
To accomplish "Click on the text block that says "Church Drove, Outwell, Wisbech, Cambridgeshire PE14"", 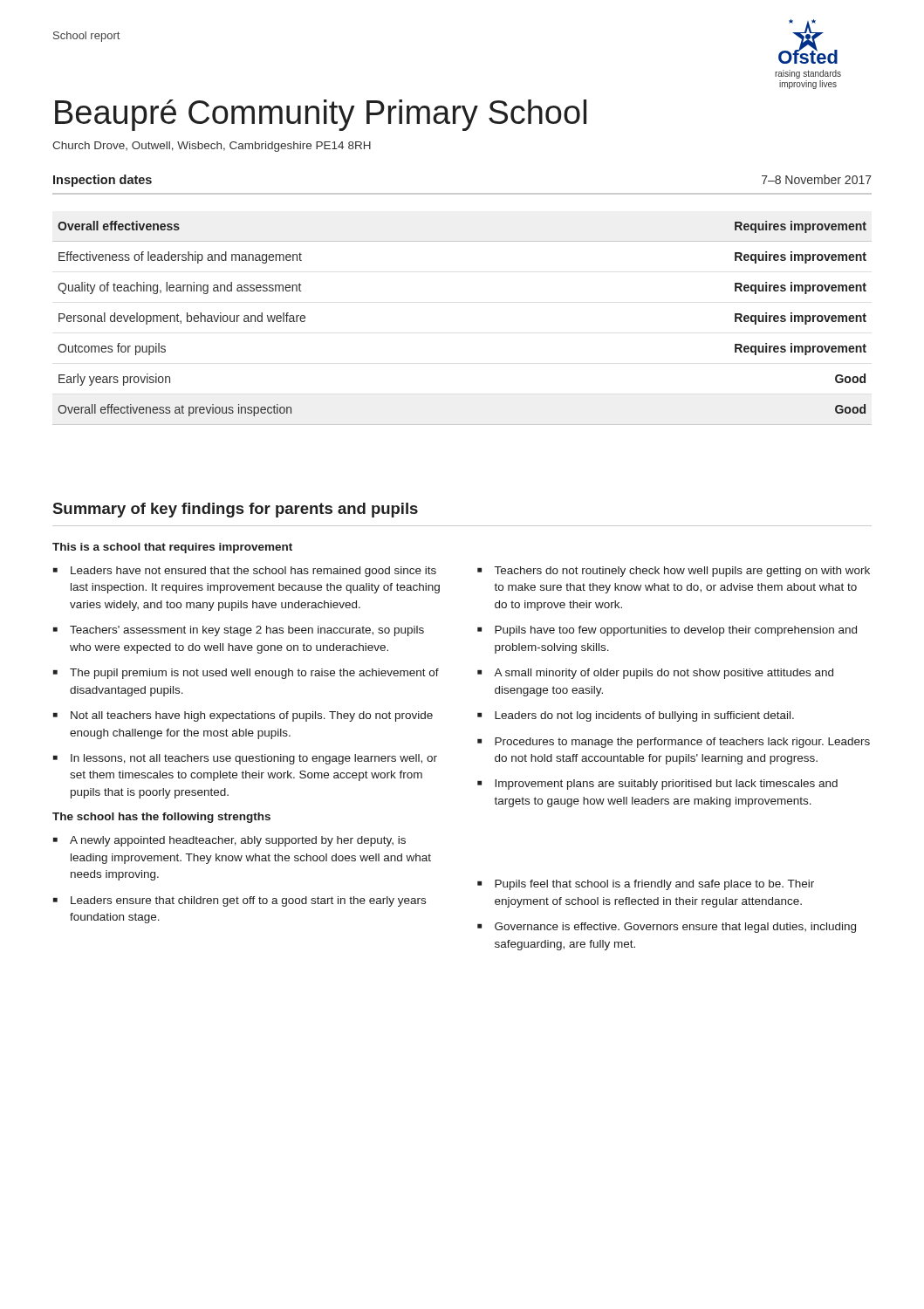I will (x=212, y=145).
